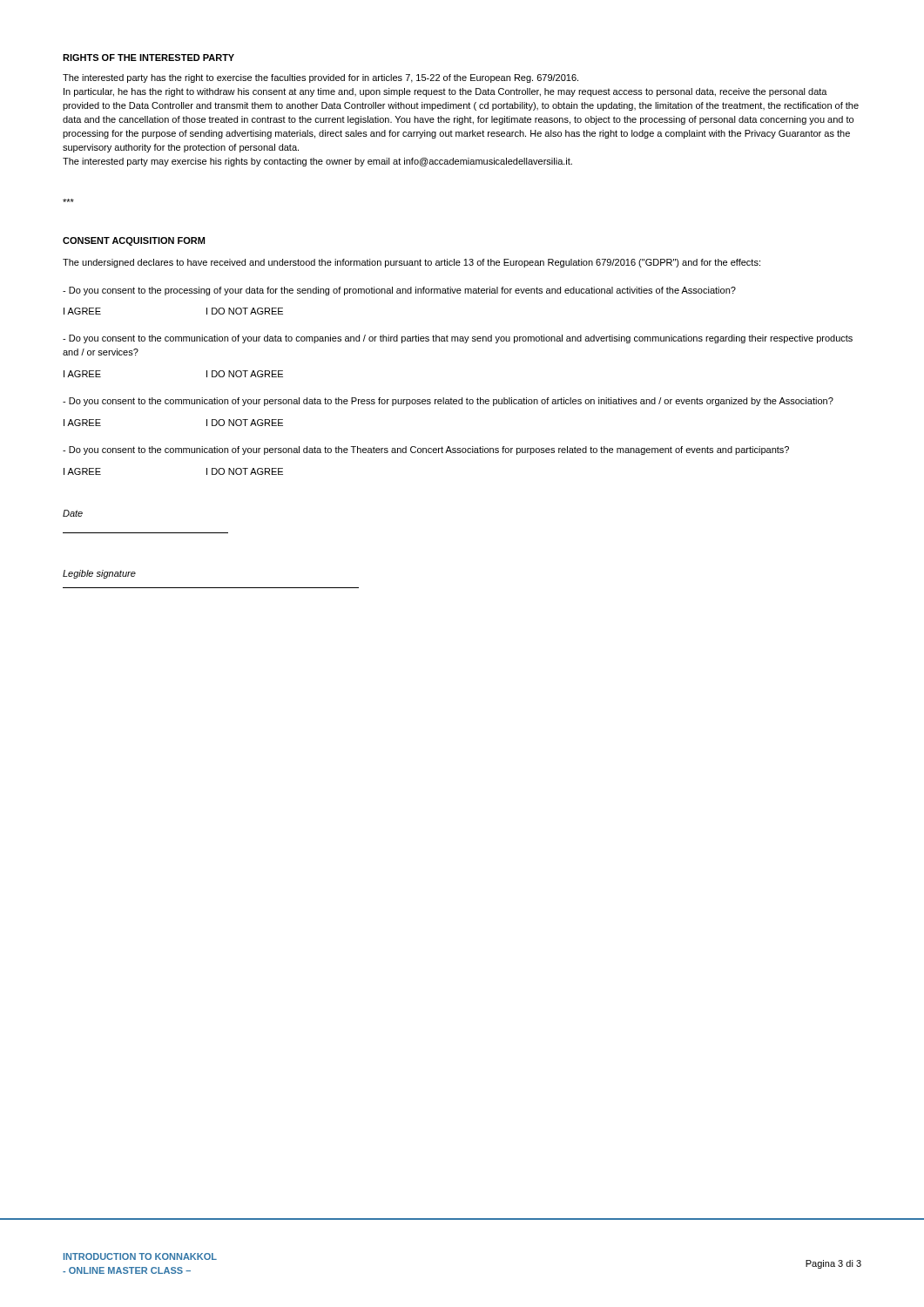
Task: Locate the text block that reads "The interested party has the right to exercise"
Action: (x=461, y=119)
